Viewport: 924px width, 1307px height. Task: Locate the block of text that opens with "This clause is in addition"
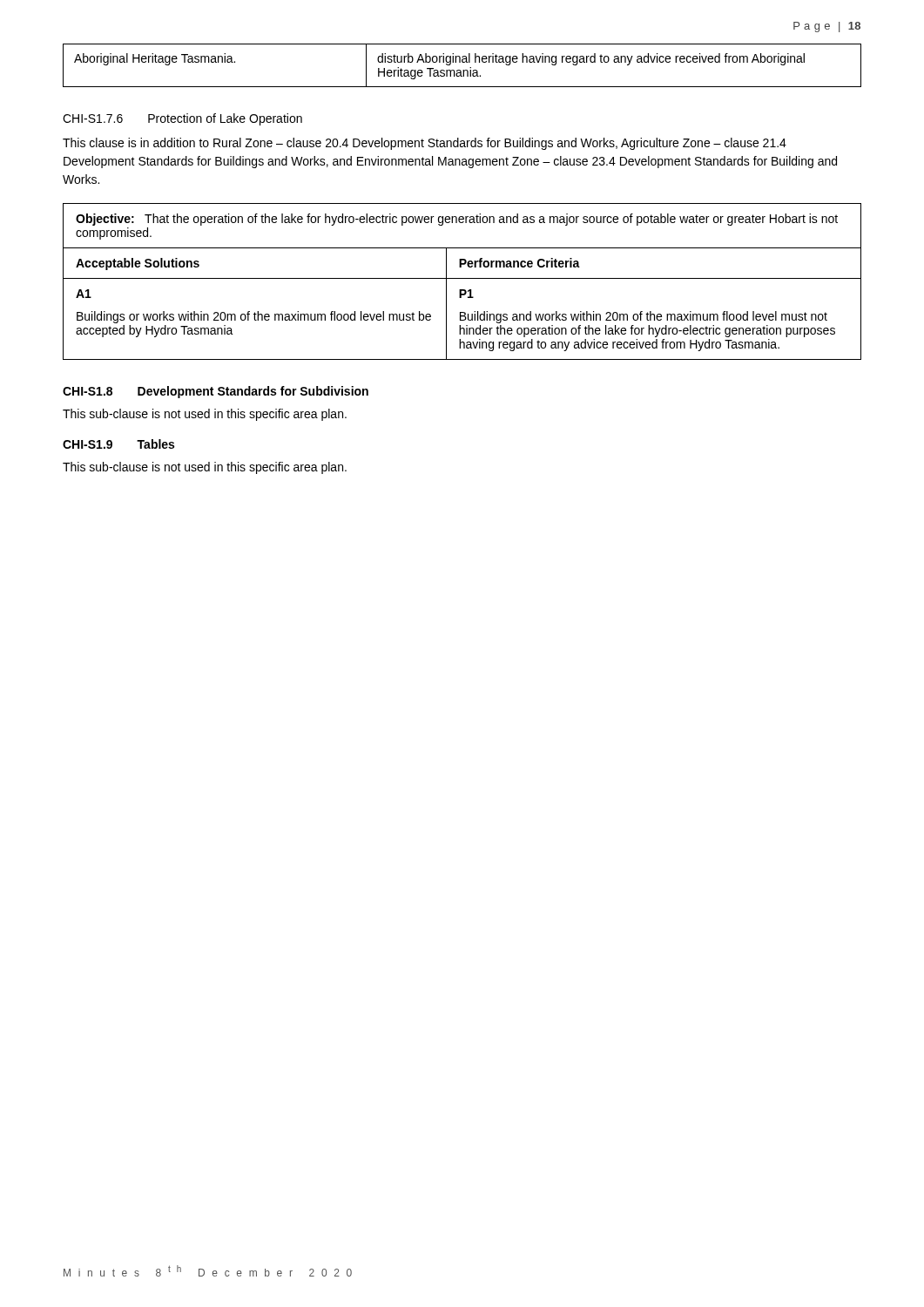[450, 161]
